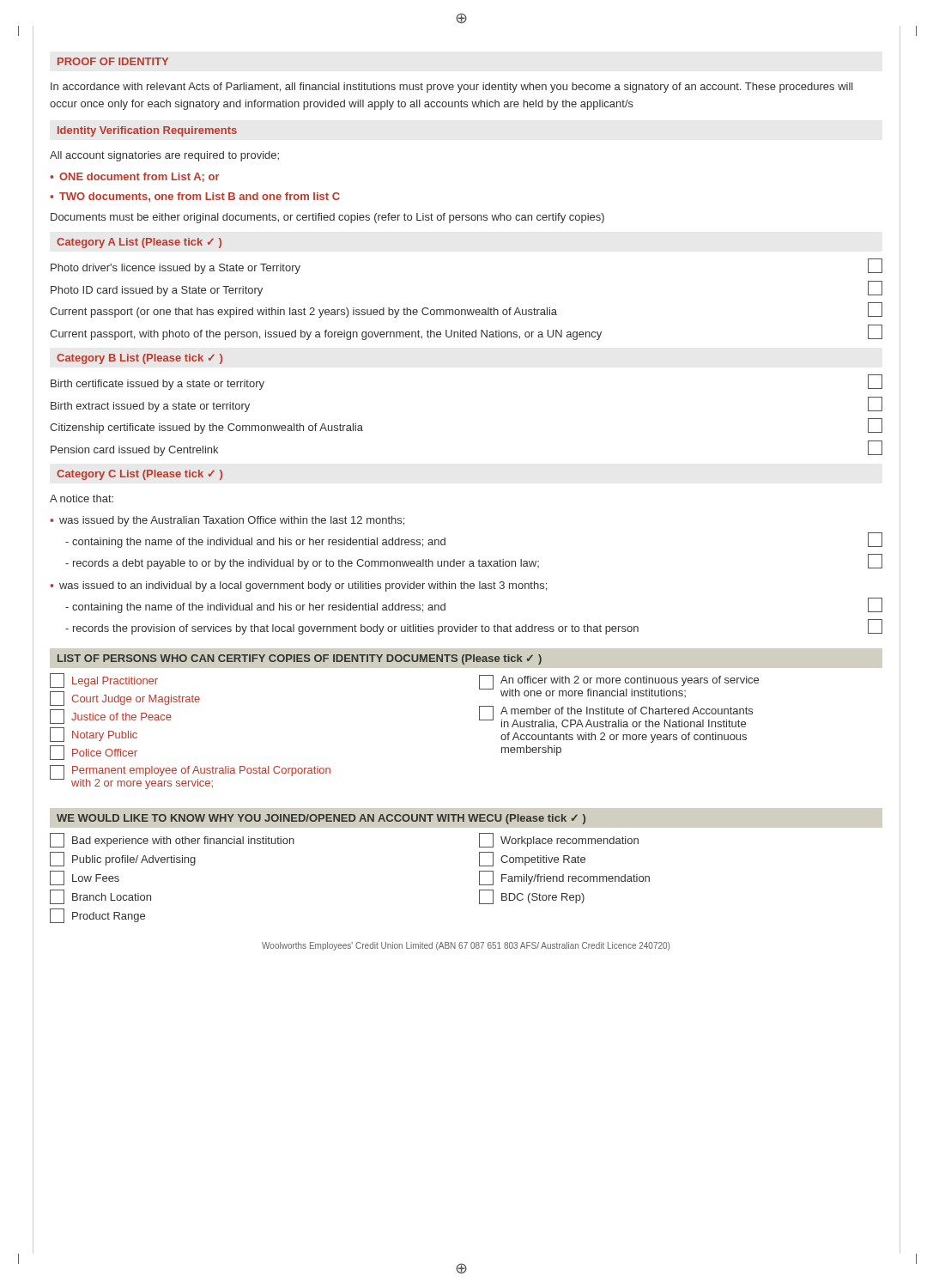This screenshot has height=1288, width=933.
Task: Find the passage starting "Photo driver's licence issued"
Action: [184, 267]
